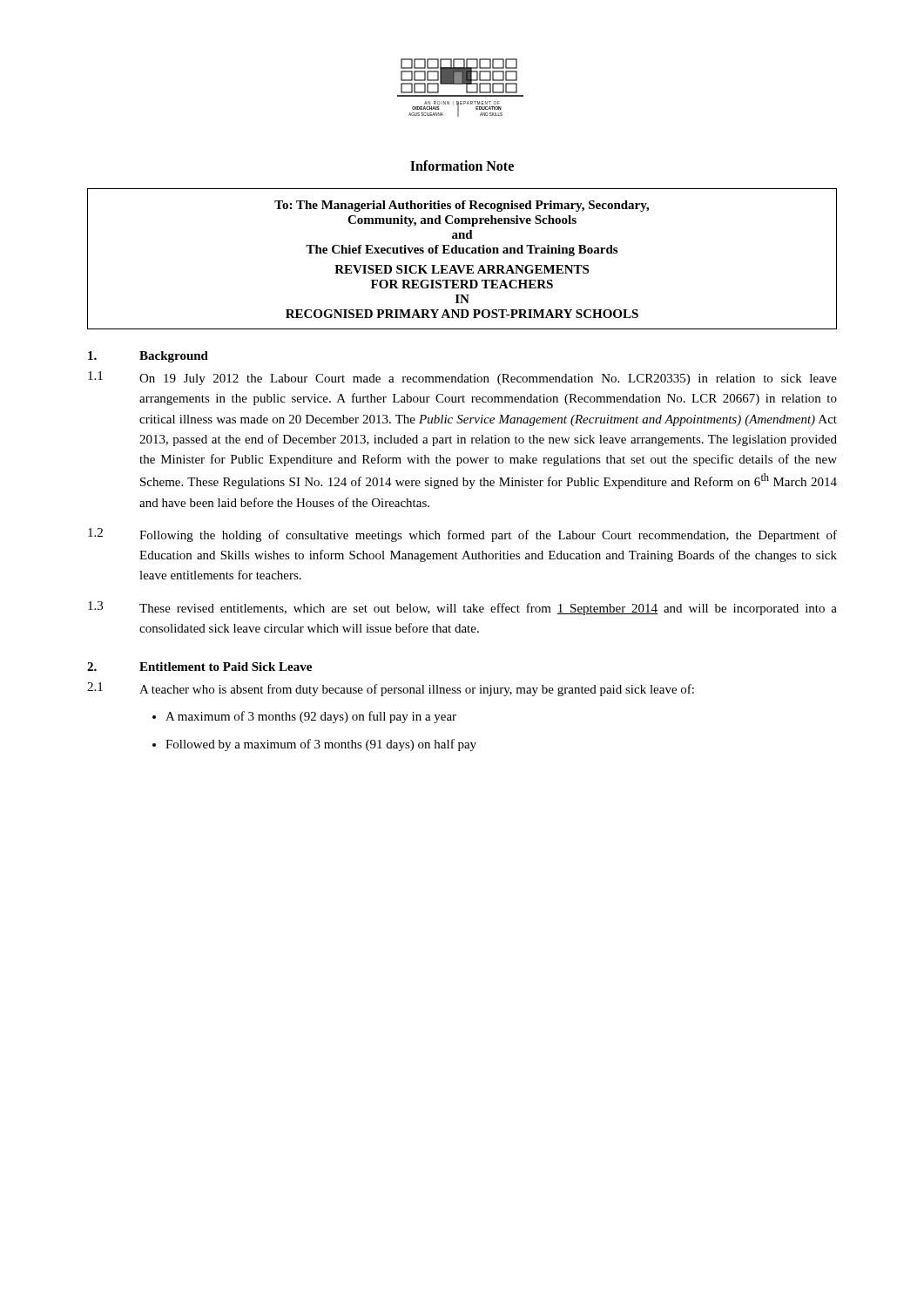Click the section header that begins "To: The Managerial"
The height and width of the screenshot is (1307, 924).
tap(462, 260)
